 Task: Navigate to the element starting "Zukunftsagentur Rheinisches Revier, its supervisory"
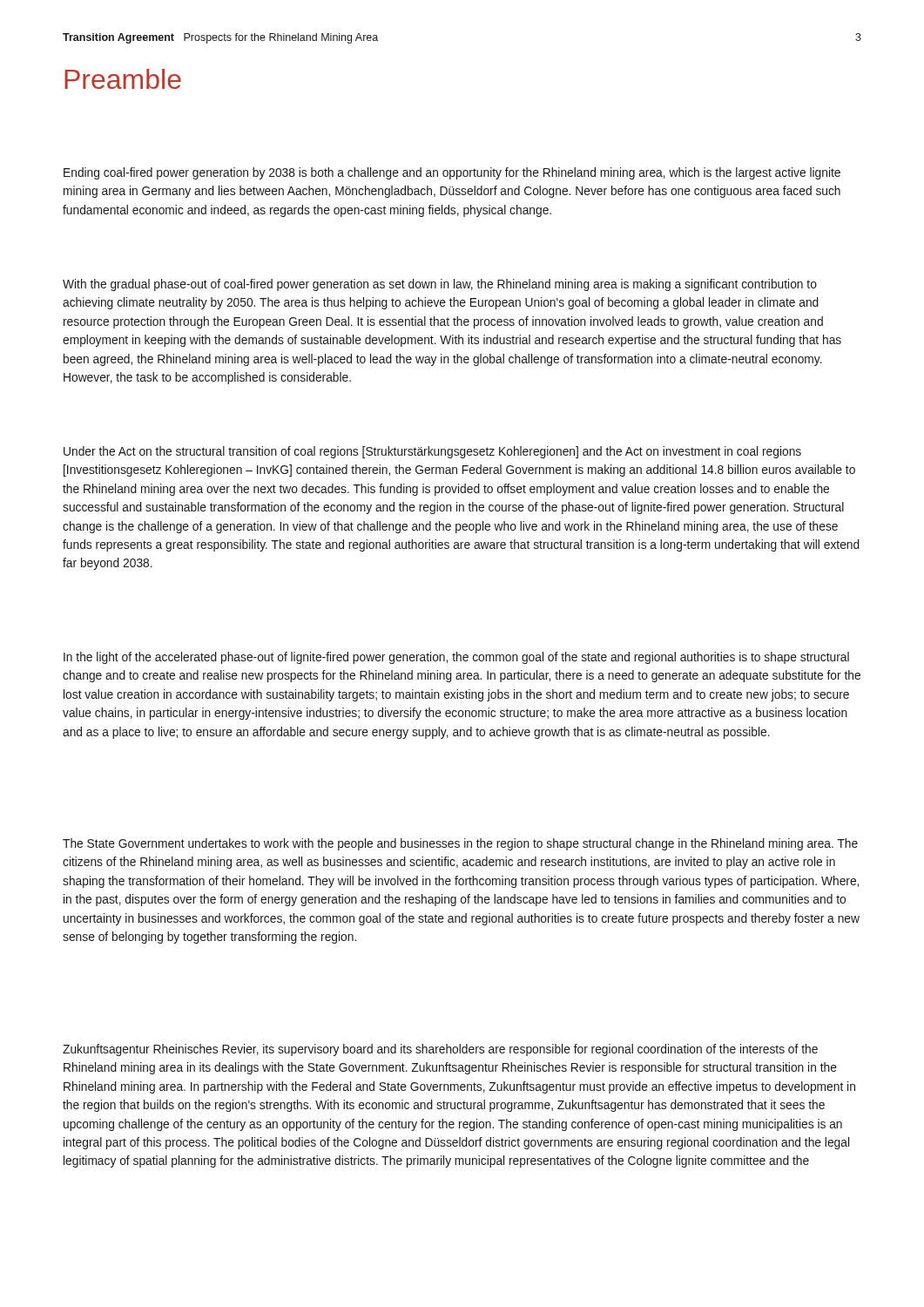point(459,1105)
